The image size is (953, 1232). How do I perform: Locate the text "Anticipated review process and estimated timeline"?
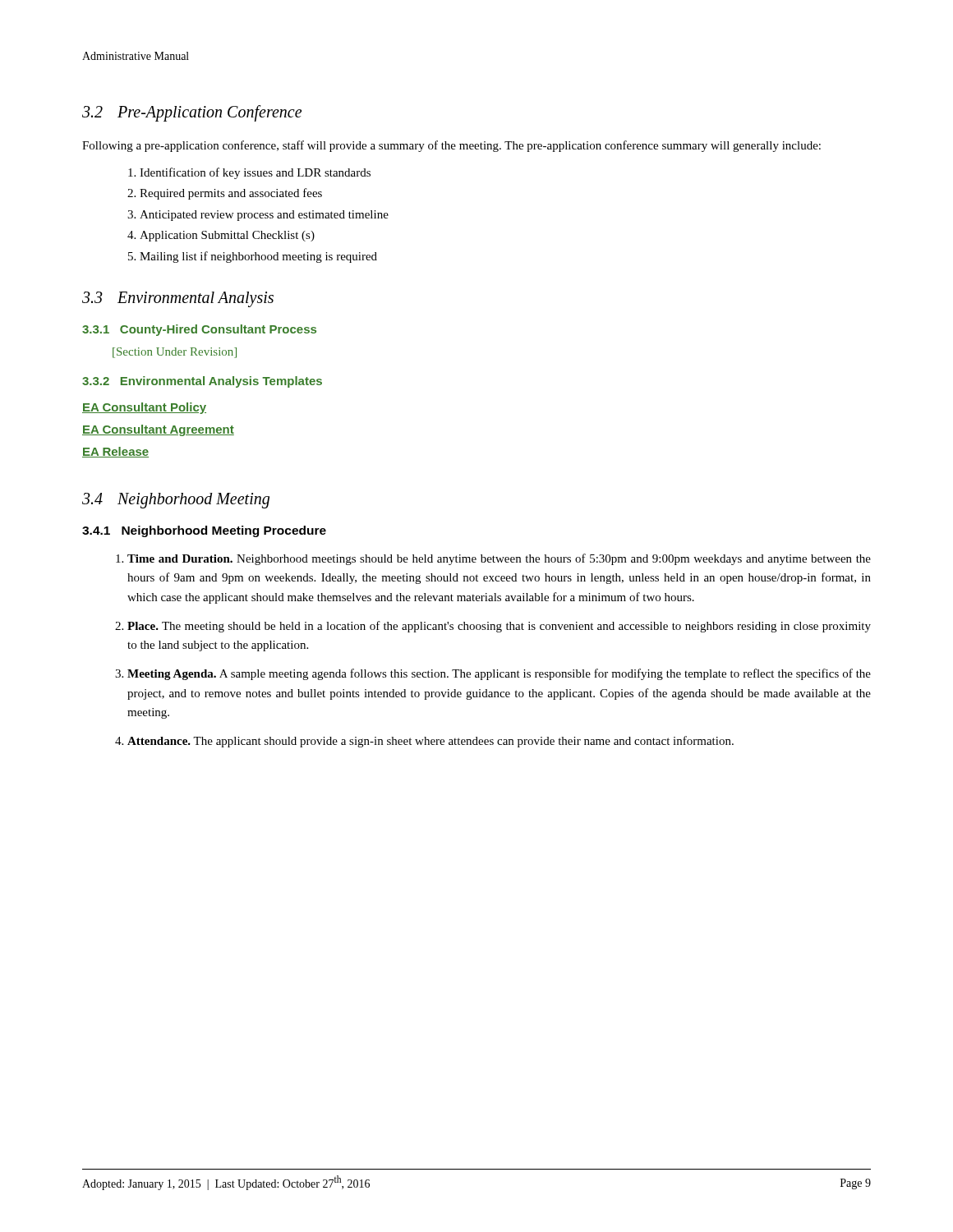coord(264,214)
